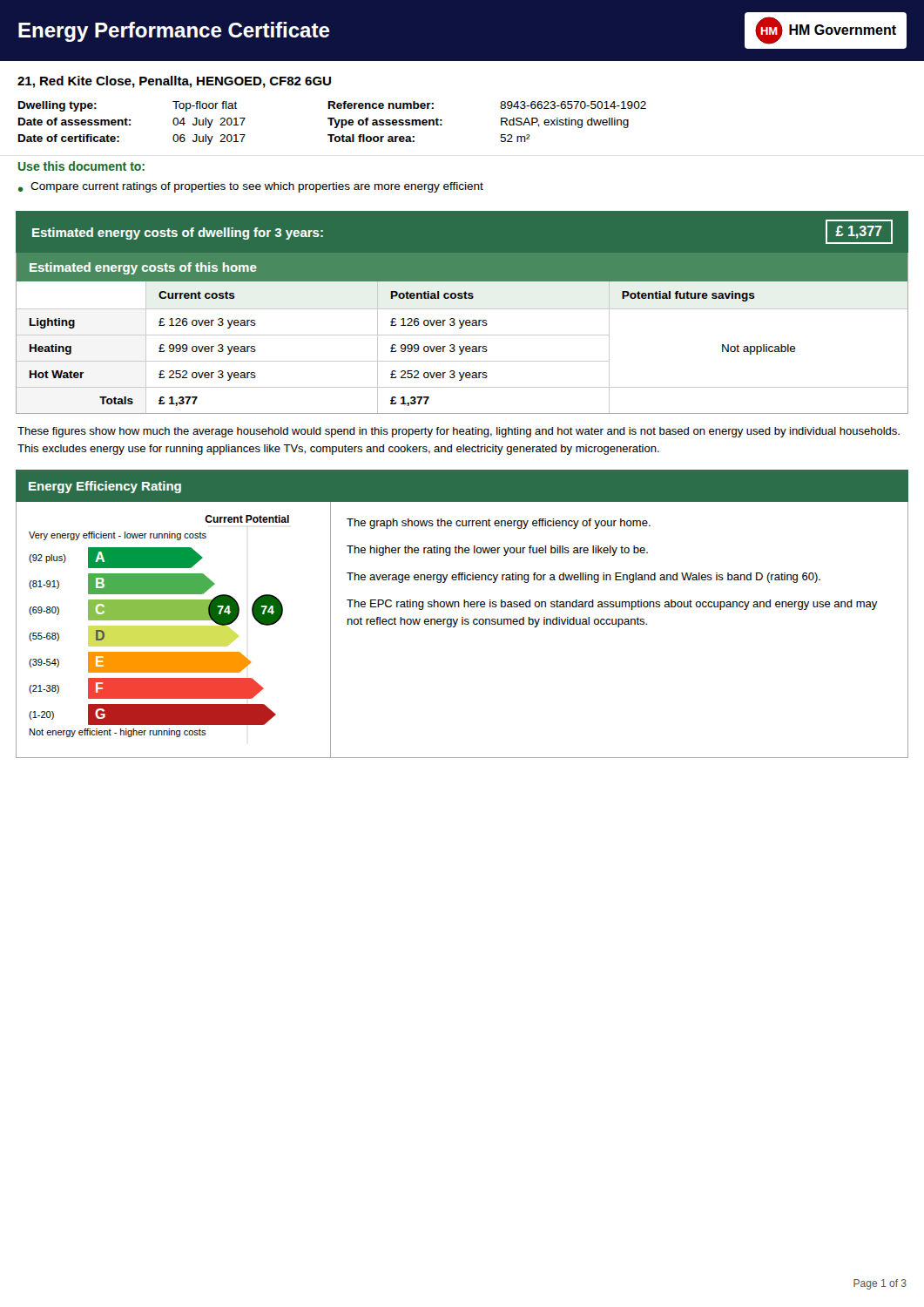Find the text block starting "• Compare current ratings of properties to see"

coord(250,189)
